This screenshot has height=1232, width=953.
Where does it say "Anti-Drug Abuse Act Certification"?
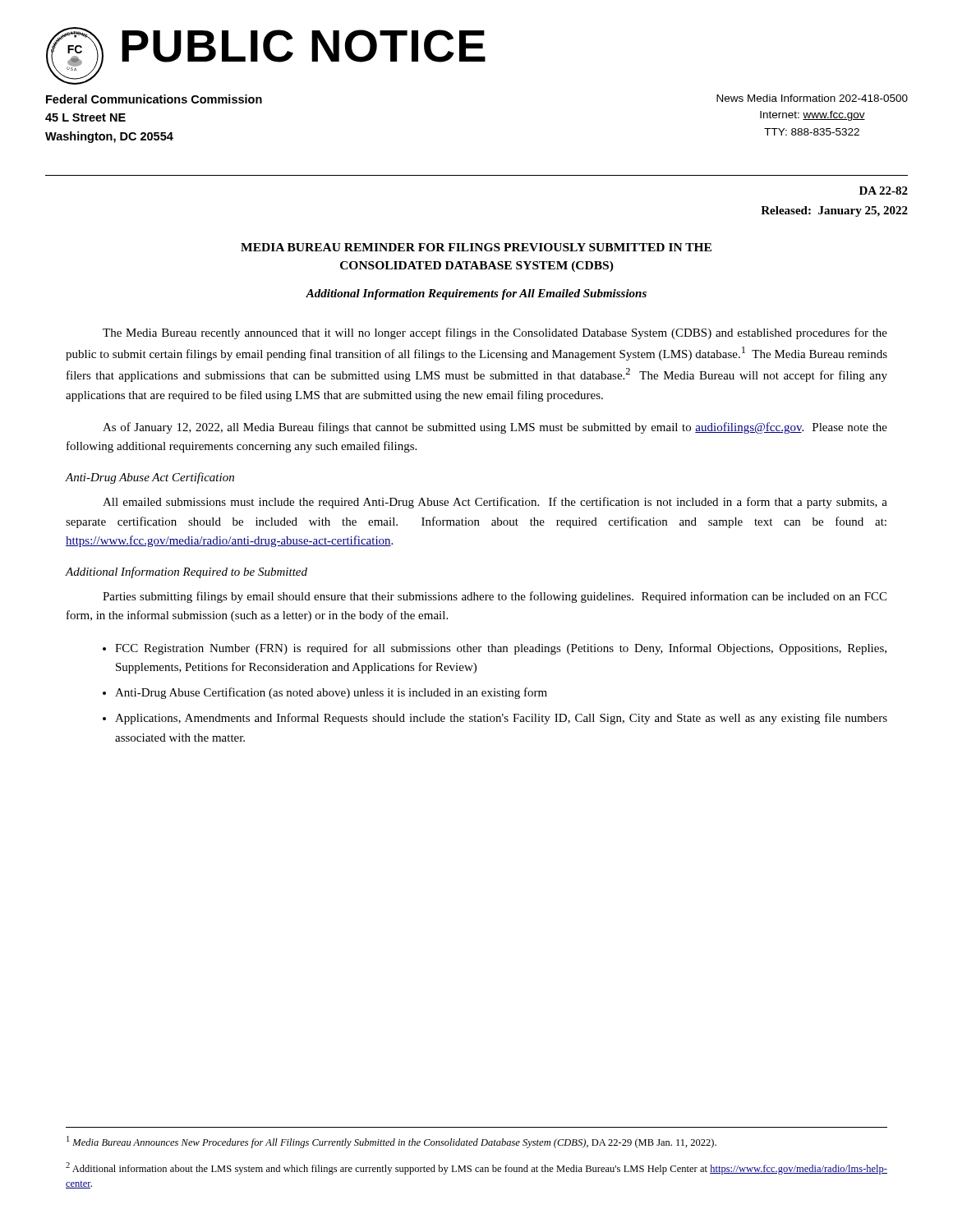tap(150, 478)
